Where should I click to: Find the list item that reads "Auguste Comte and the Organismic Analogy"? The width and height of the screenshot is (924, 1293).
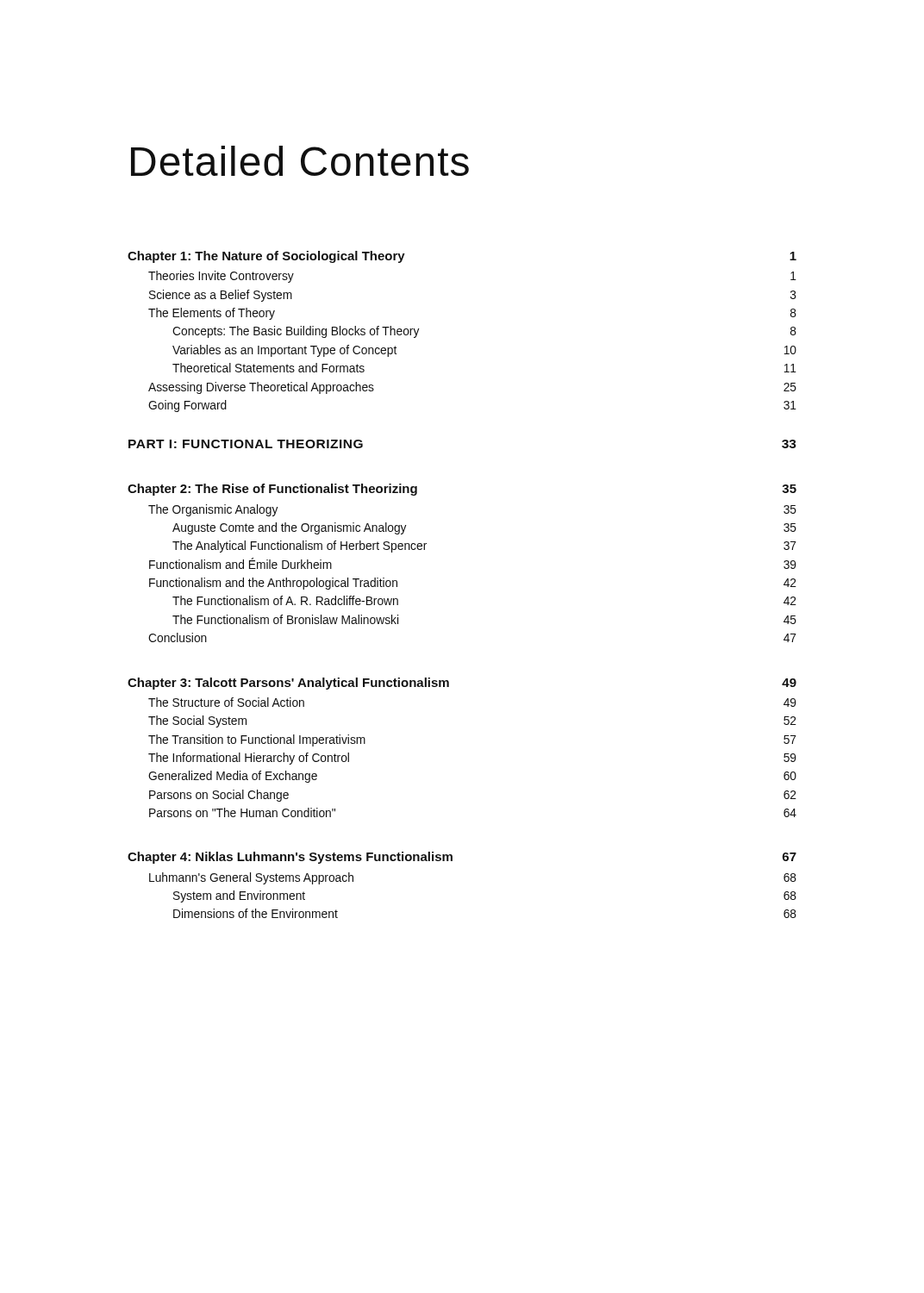click(286, 528)
